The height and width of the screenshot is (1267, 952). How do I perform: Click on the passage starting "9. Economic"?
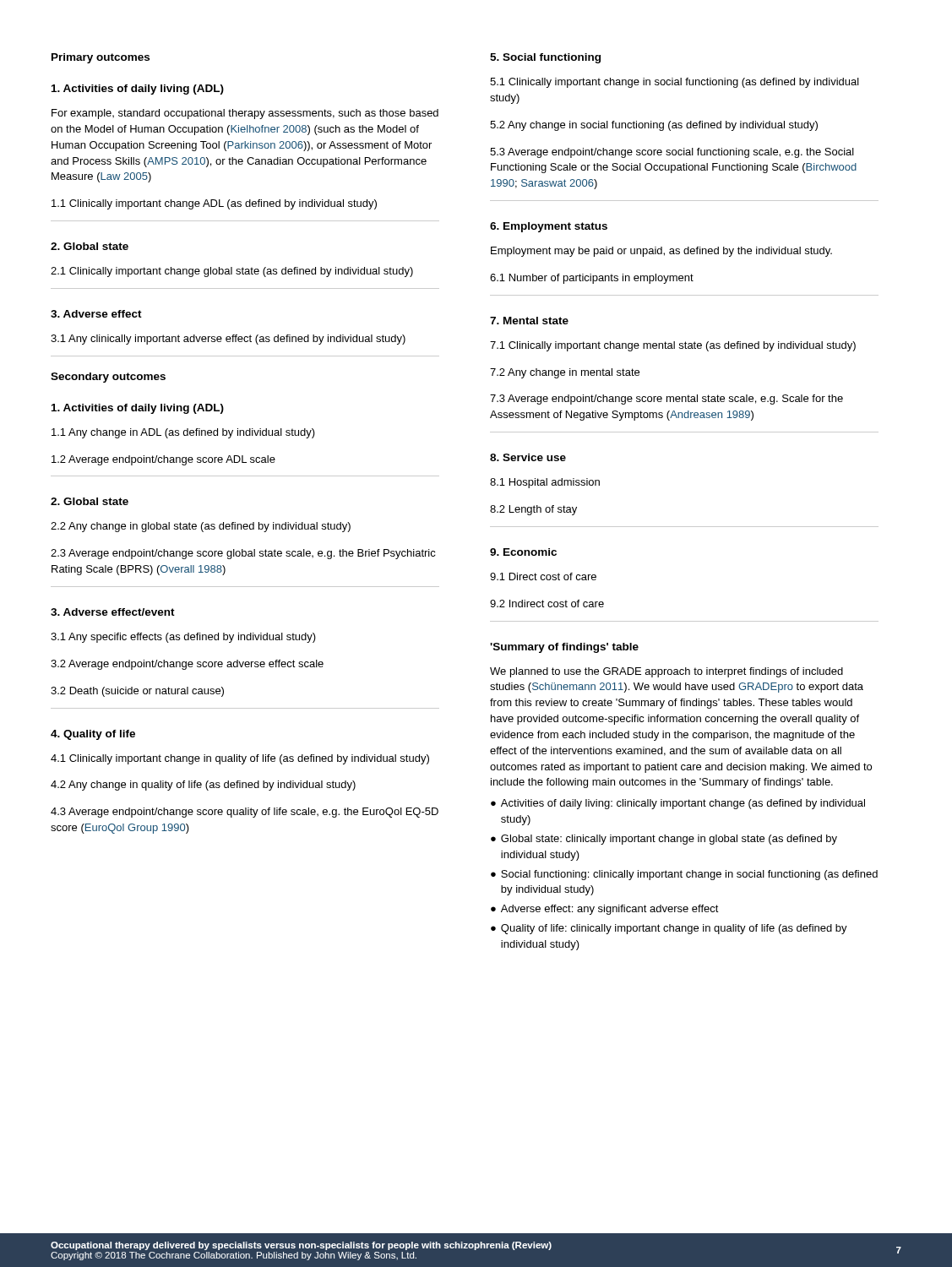pyautogui.click(x=523, y=552)
